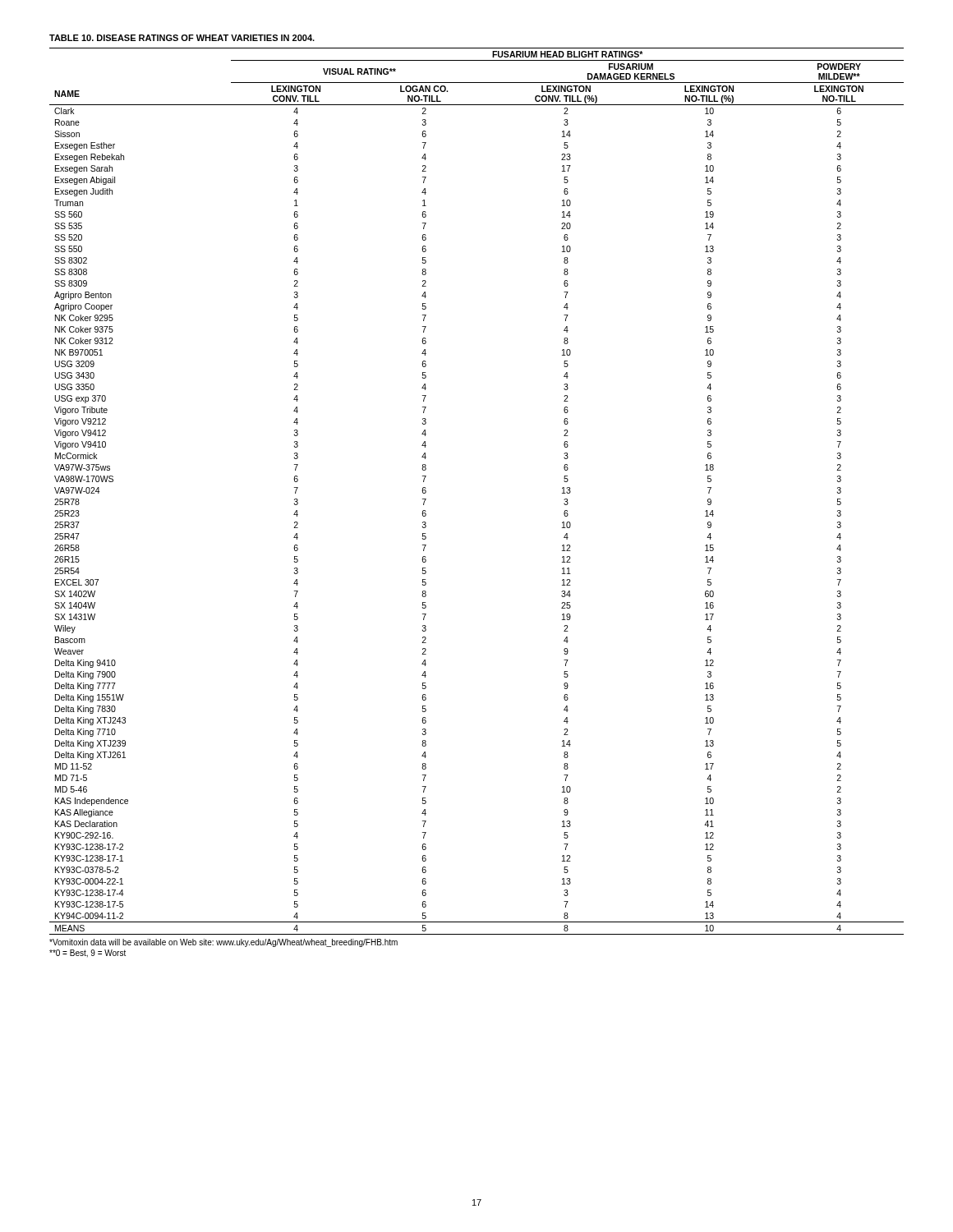Click on the table containing "Vigoro V9412"
The height and width of the screenshot is (1232, 953).
476,491
